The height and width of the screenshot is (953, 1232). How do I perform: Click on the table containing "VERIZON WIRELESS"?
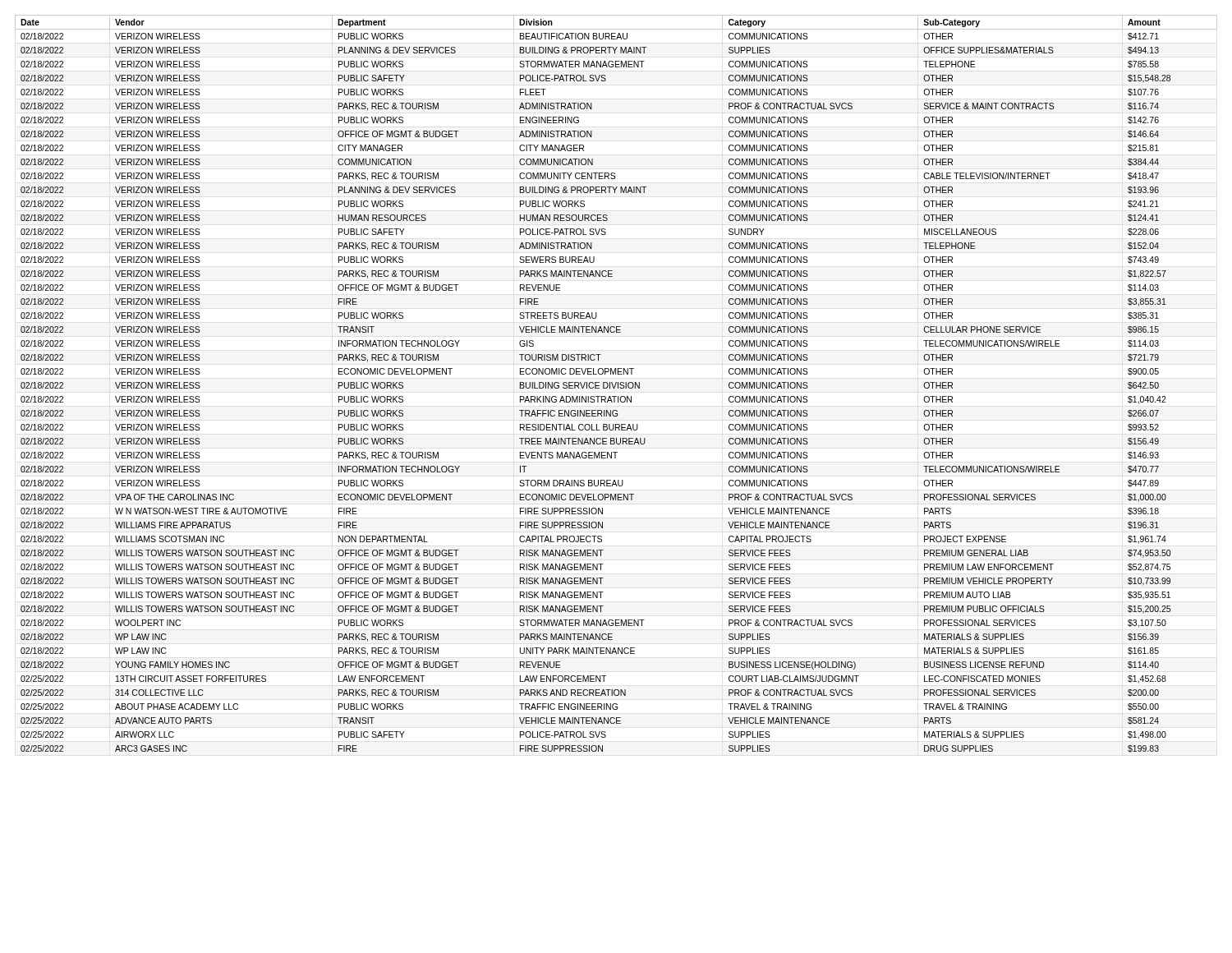(x=616, y=385)
